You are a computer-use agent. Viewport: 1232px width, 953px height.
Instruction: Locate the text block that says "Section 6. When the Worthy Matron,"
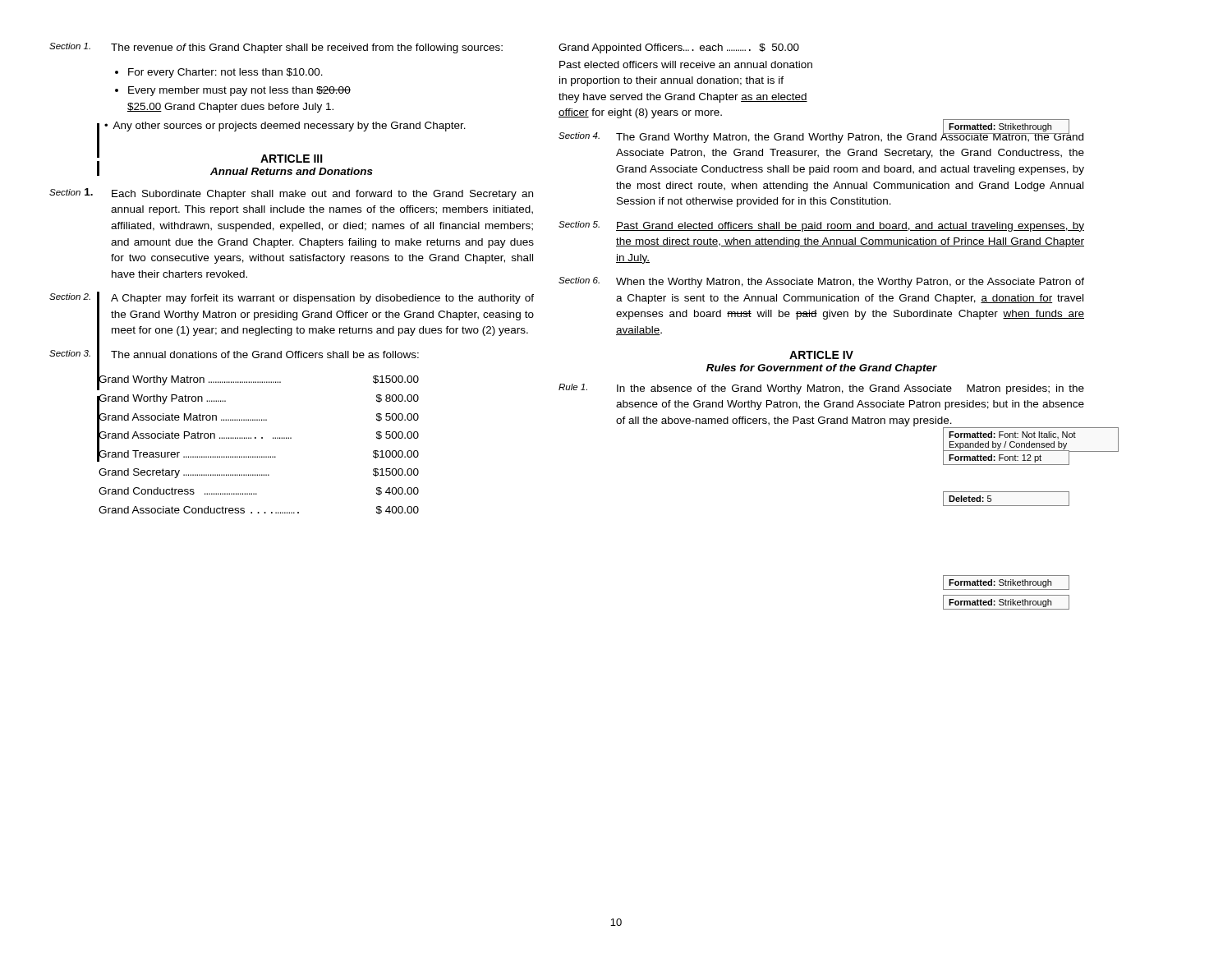(x=821, y=306)
